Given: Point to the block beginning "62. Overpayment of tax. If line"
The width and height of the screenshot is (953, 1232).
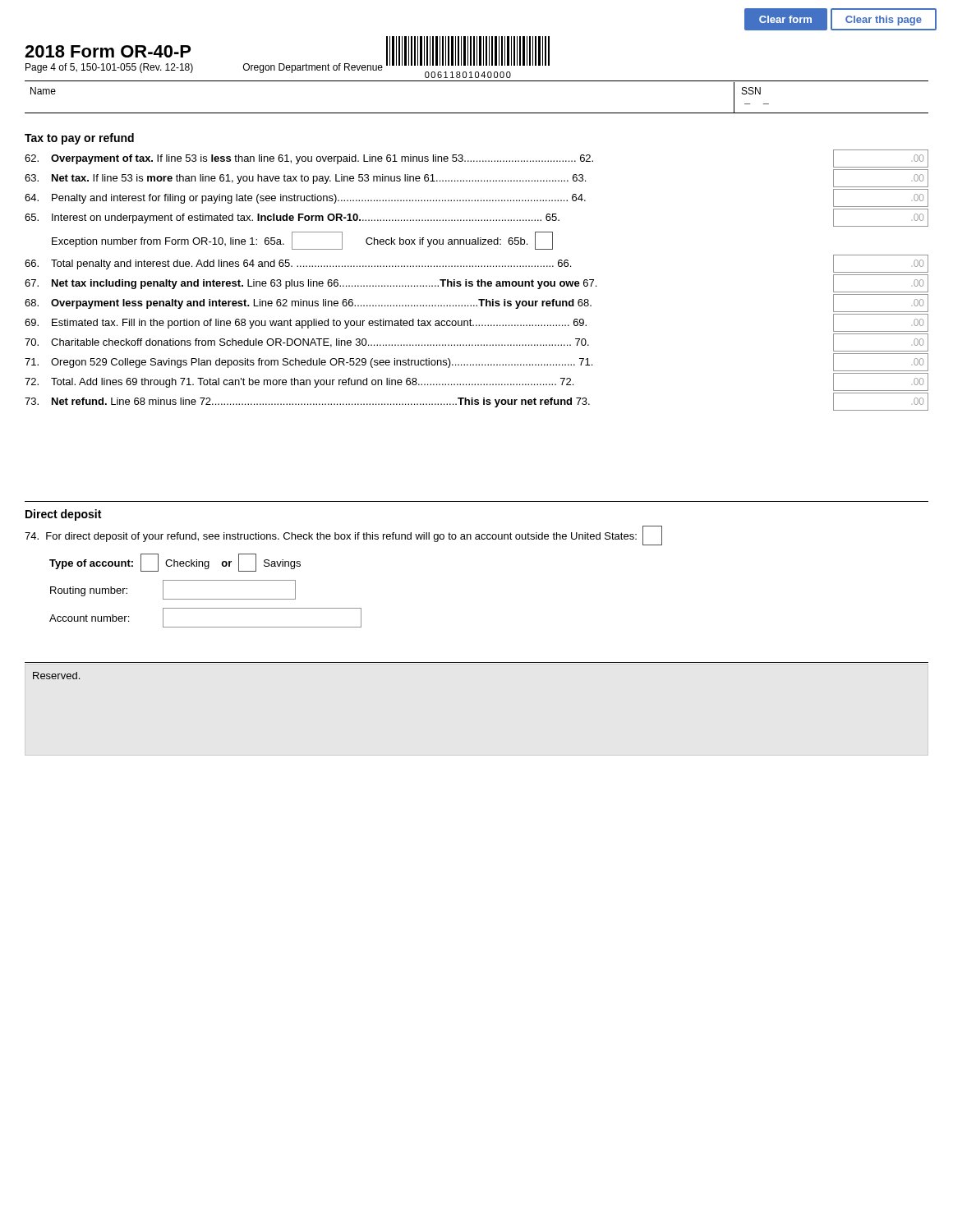Looking at the screenshot, I should tap(476, 158).
